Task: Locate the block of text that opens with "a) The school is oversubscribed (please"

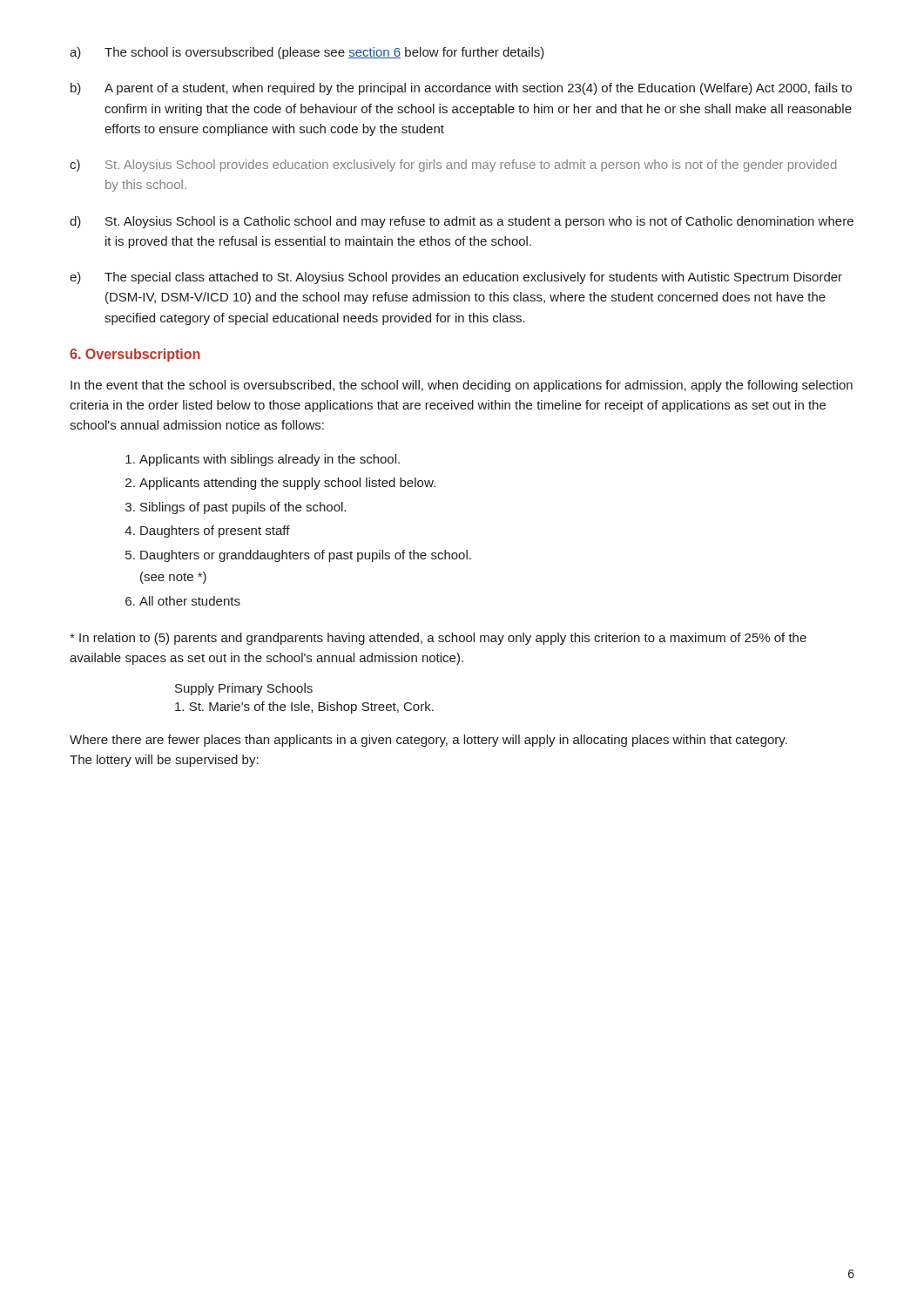Action: [462, 52]
